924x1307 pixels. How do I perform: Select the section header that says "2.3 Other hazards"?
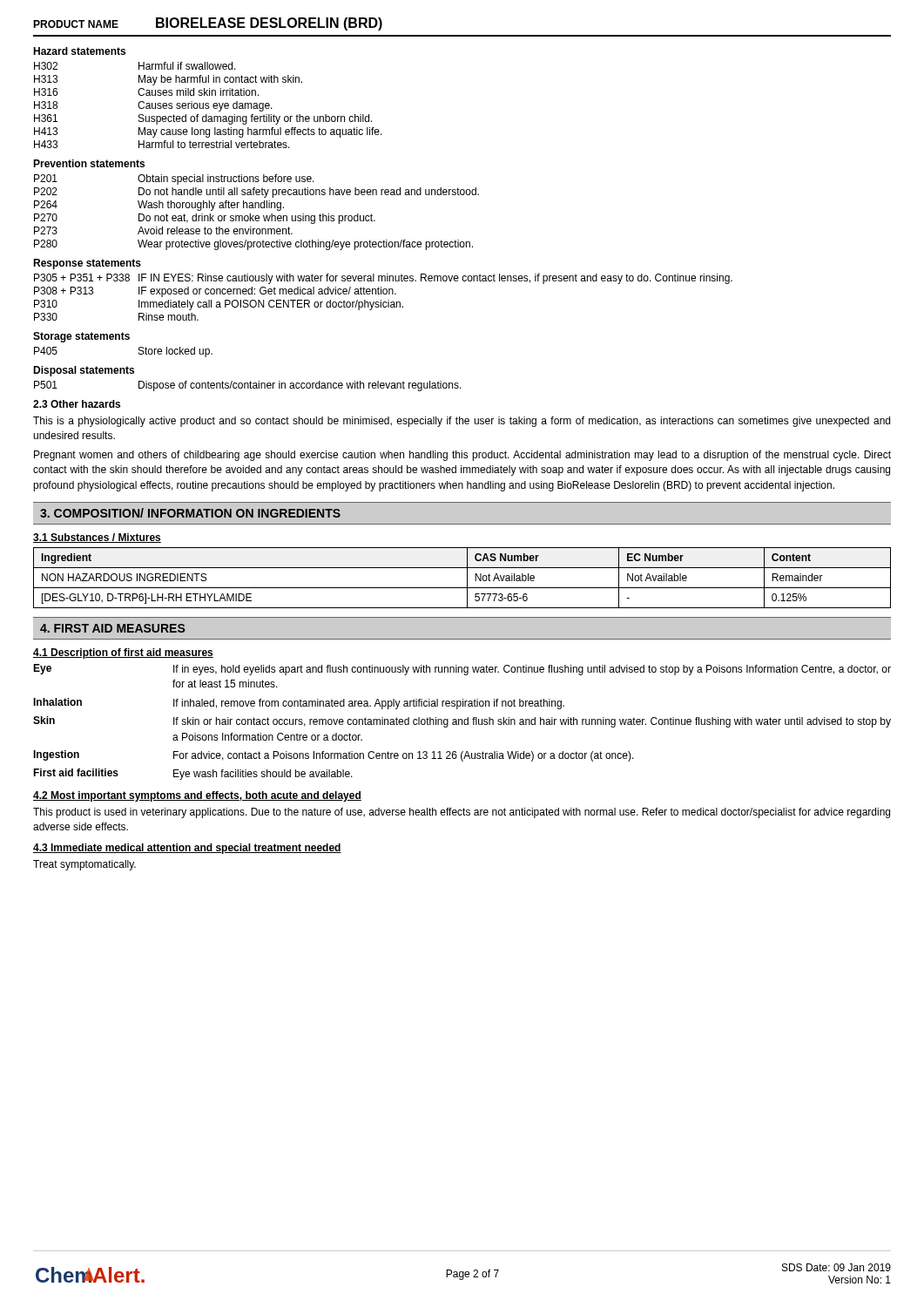pos(77,404)
